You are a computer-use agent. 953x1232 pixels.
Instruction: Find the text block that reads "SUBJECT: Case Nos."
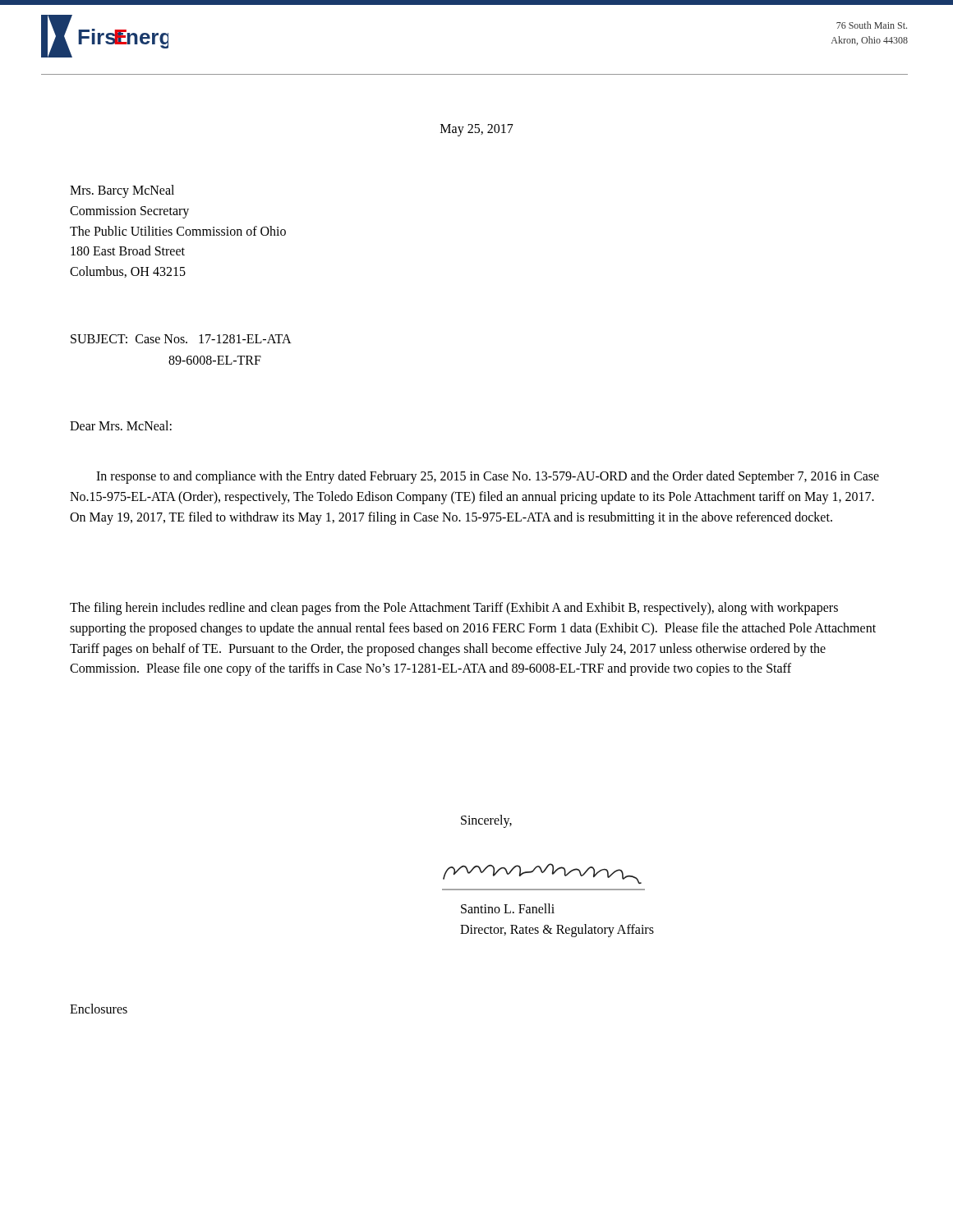point(181,349)
